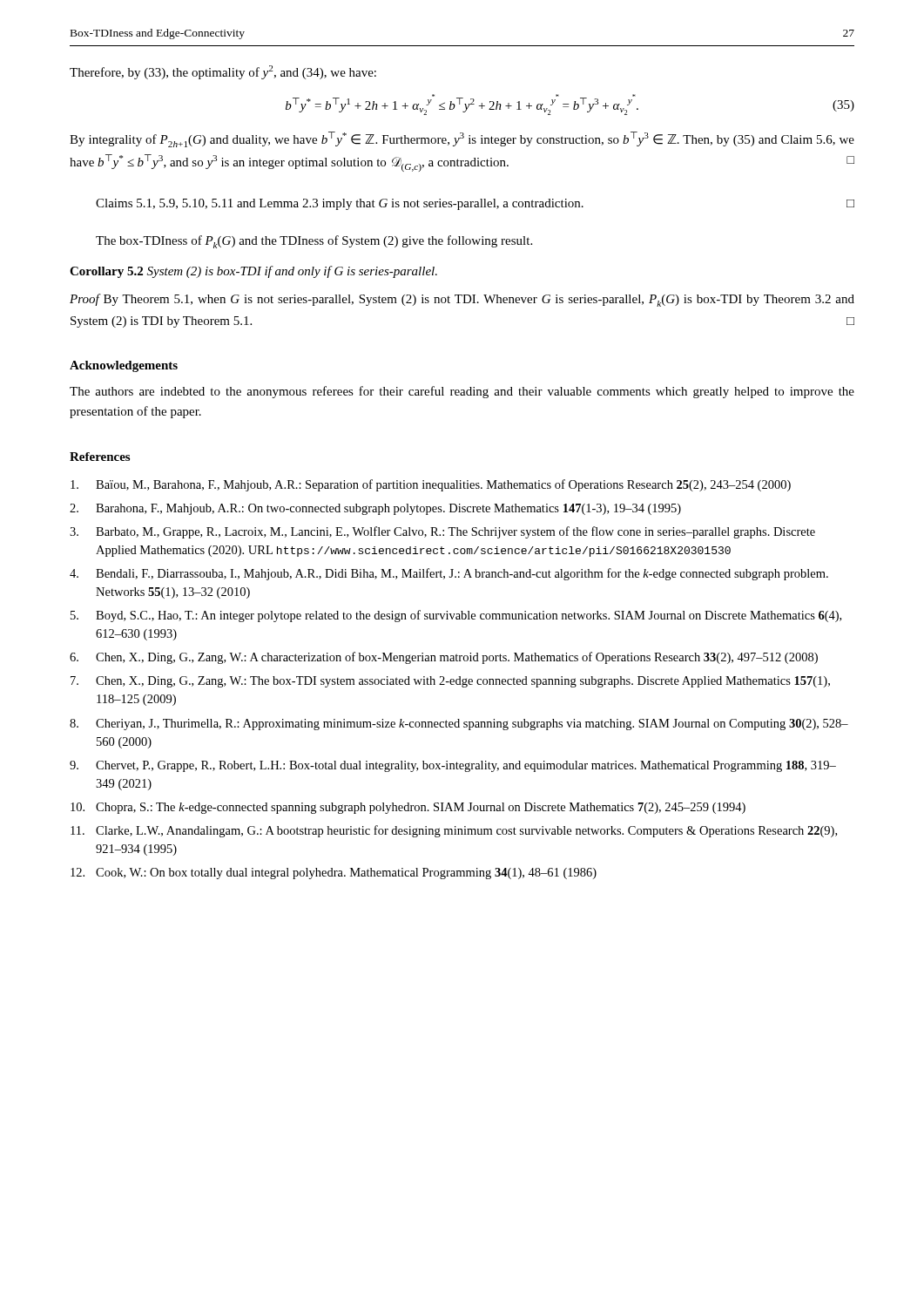Select the element starting "5.Boyd, S.C., Hao, T.: An"
This screenshot has width=924, height=1307.
[462, 625]
